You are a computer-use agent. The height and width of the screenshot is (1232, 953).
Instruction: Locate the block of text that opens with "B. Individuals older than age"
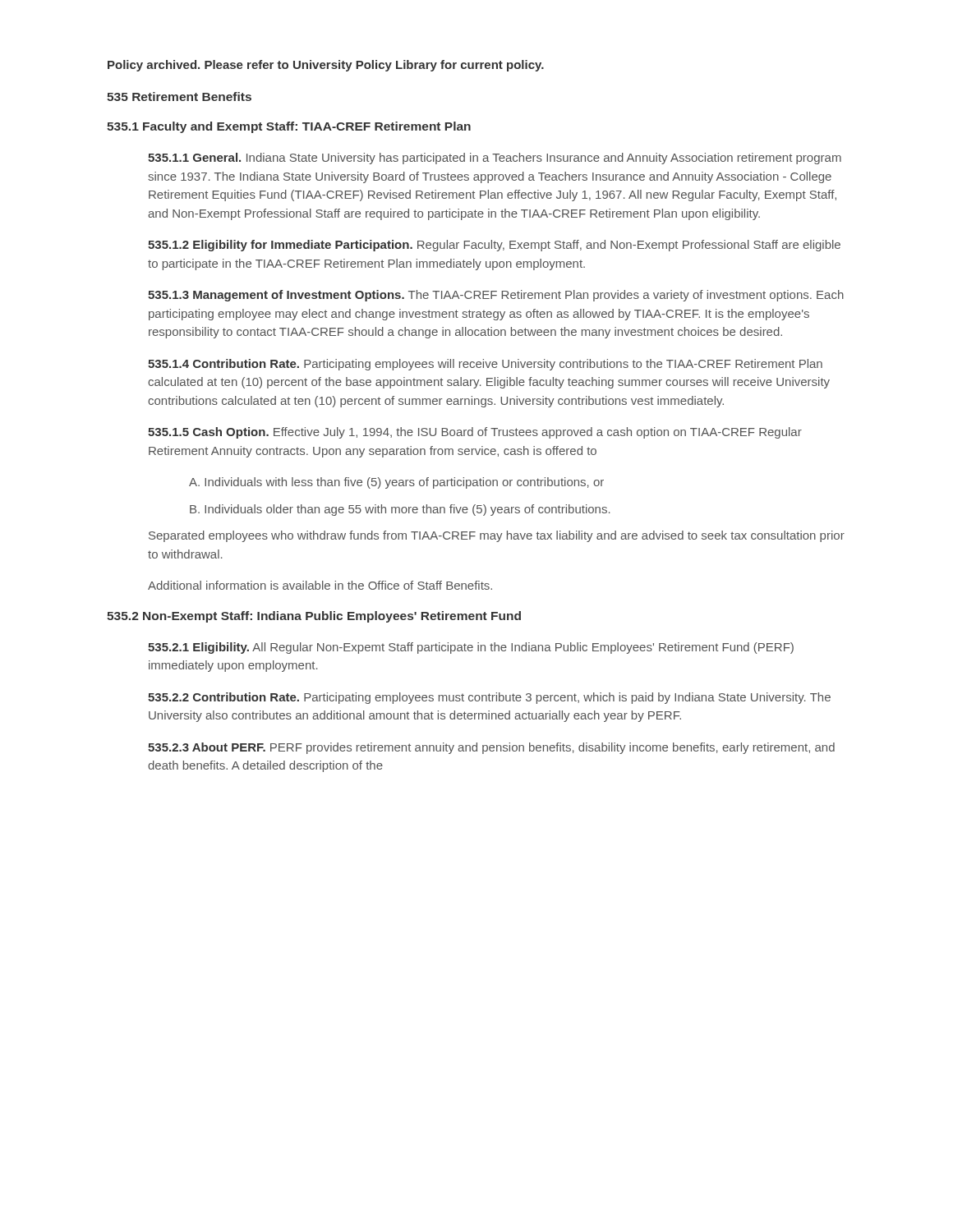coord(400,508)
